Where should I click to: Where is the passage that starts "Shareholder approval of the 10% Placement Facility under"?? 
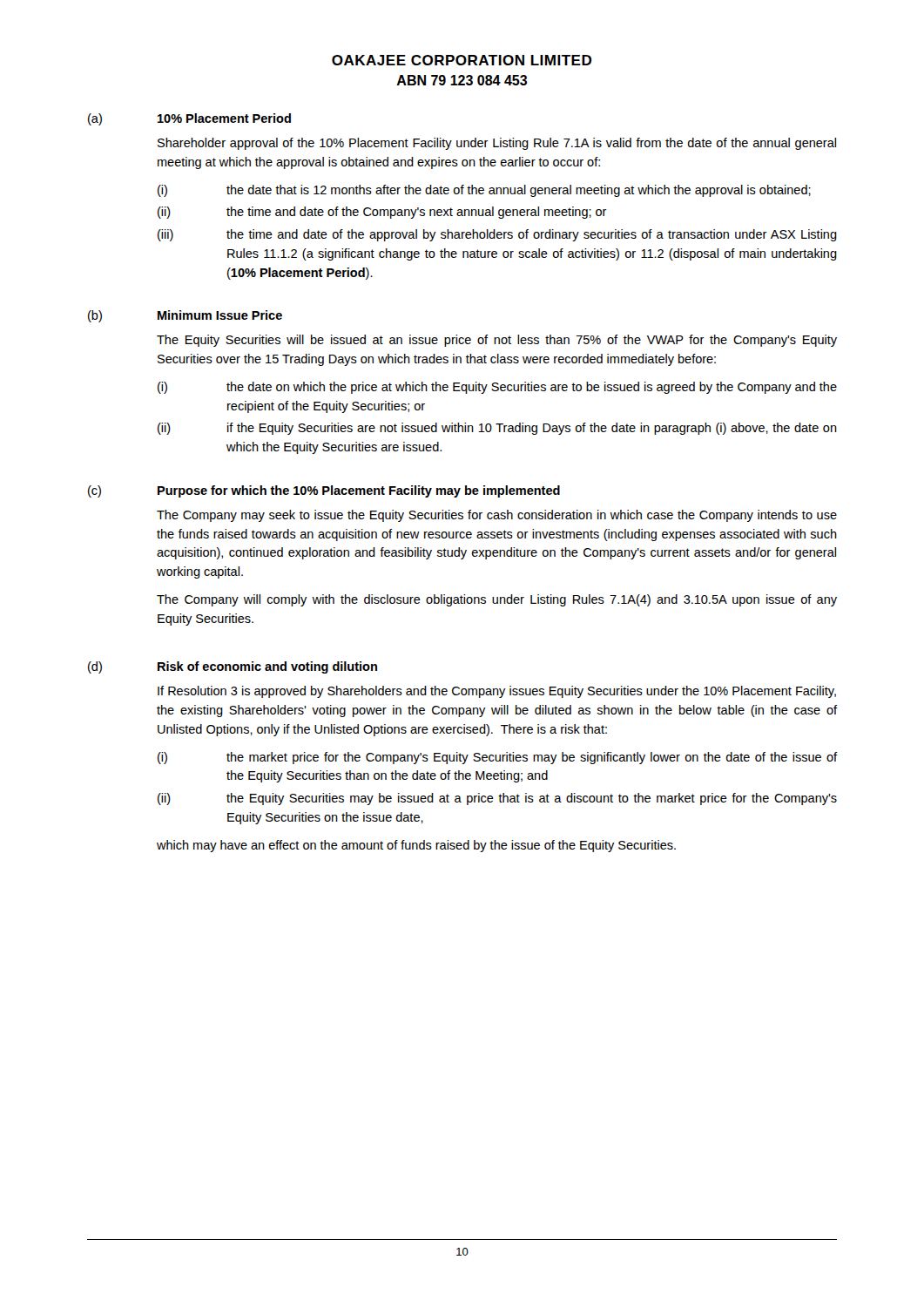[497, 152]
